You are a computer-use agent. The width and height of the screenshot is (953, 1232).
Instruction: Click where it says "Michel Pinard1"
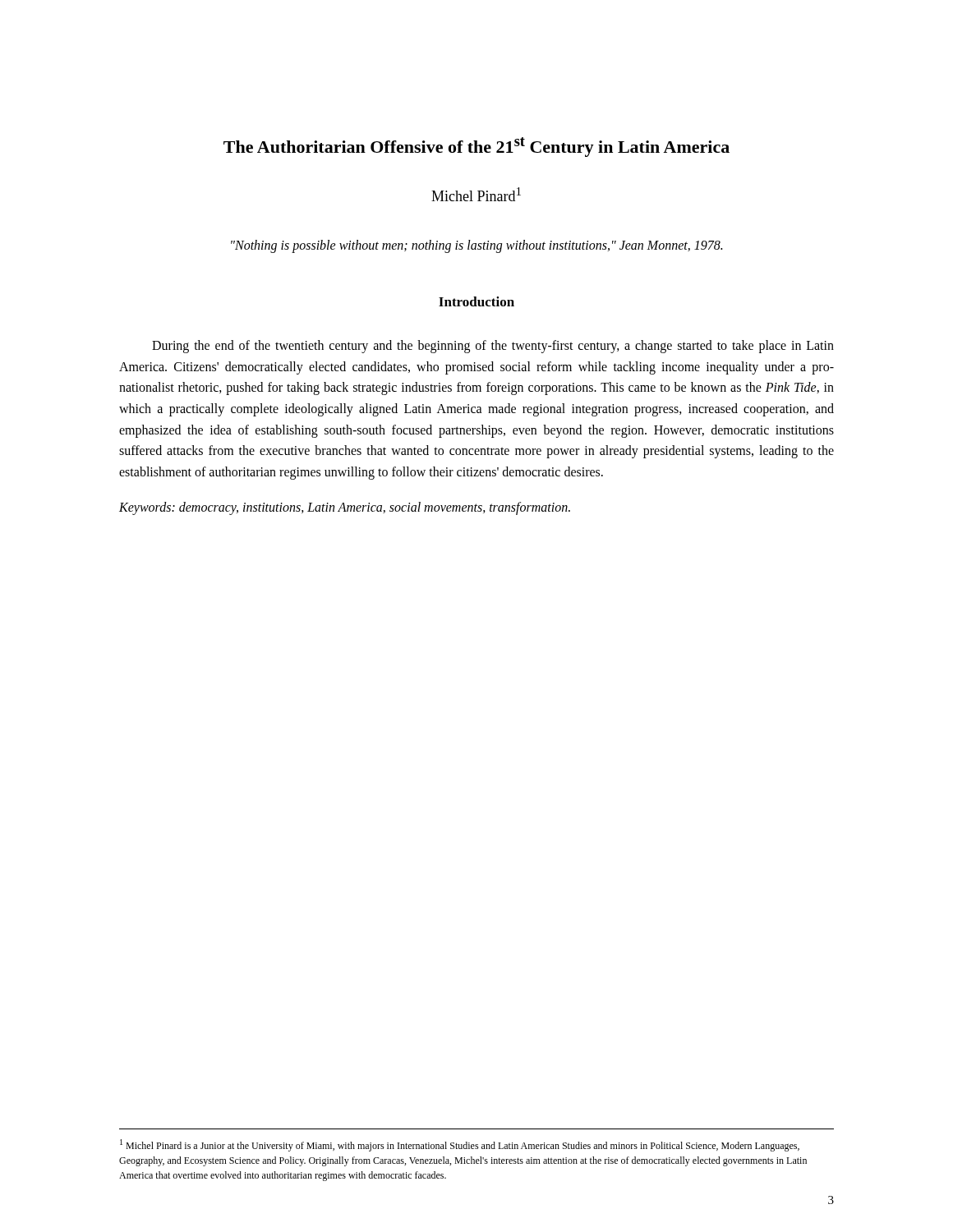[x=476, y=195]
